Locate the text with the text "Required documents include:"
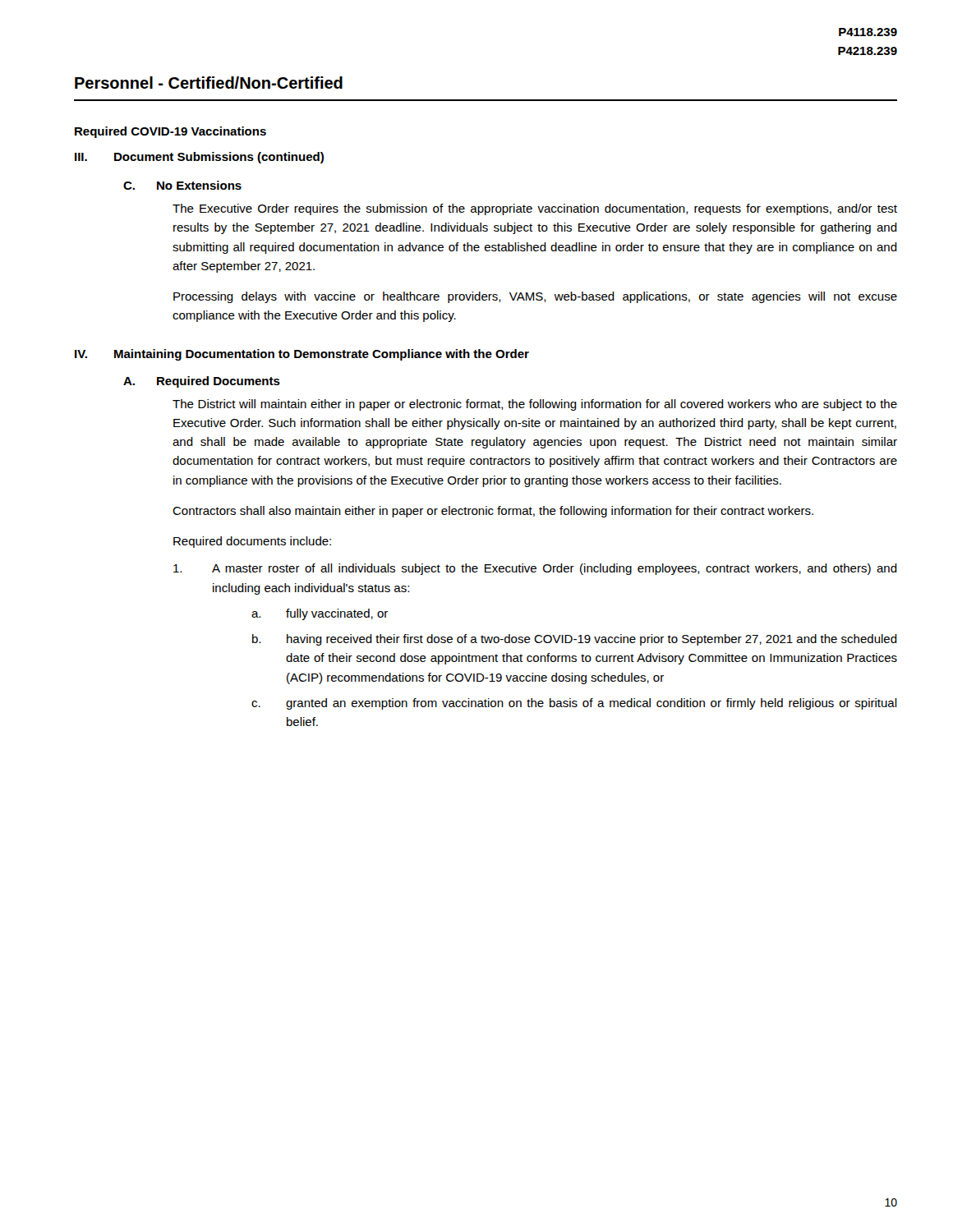 (252, 541)
